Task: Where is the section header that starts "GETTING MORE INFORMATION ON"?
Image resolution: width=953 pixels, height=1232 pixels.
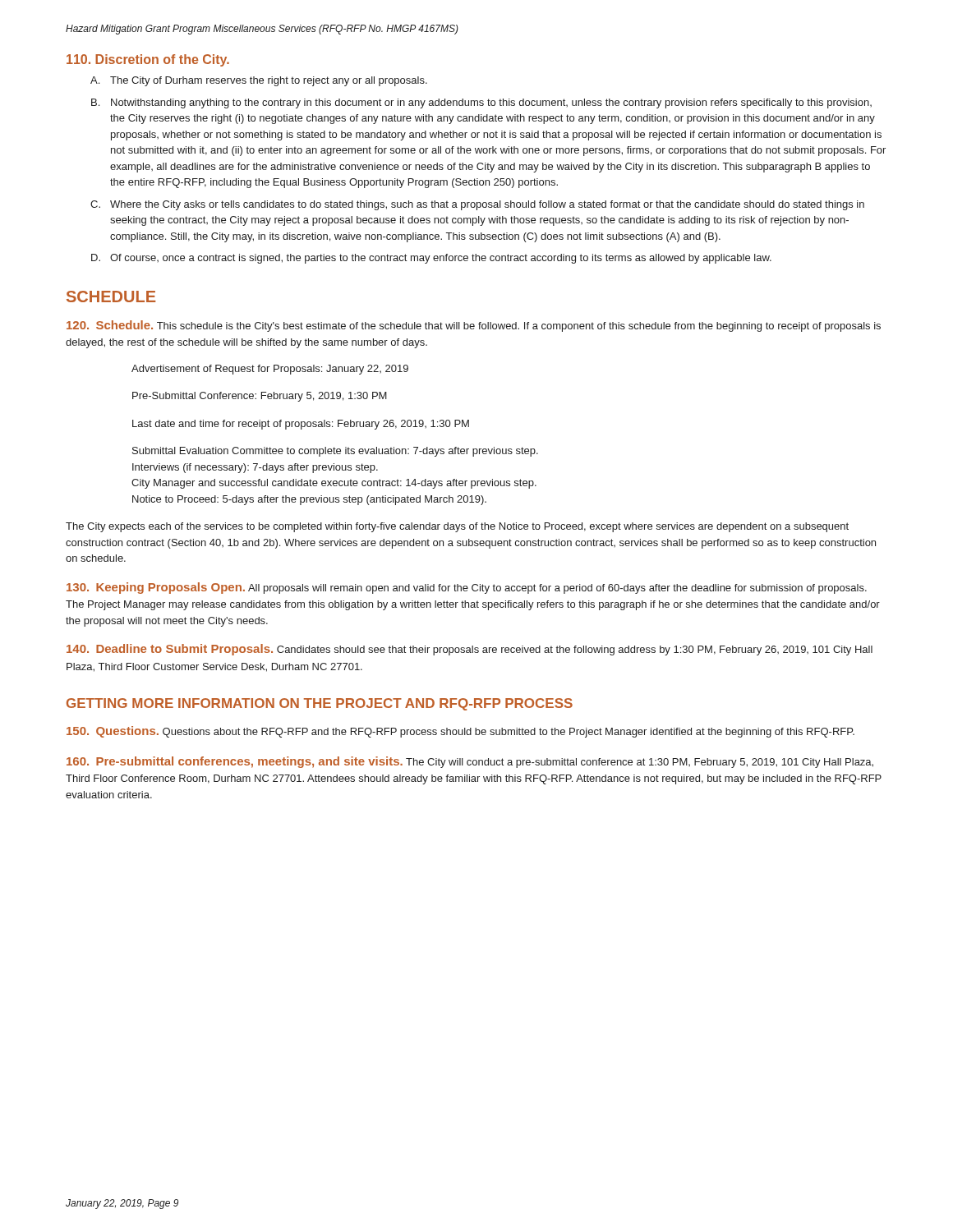Action: click(x=319, y=703)
